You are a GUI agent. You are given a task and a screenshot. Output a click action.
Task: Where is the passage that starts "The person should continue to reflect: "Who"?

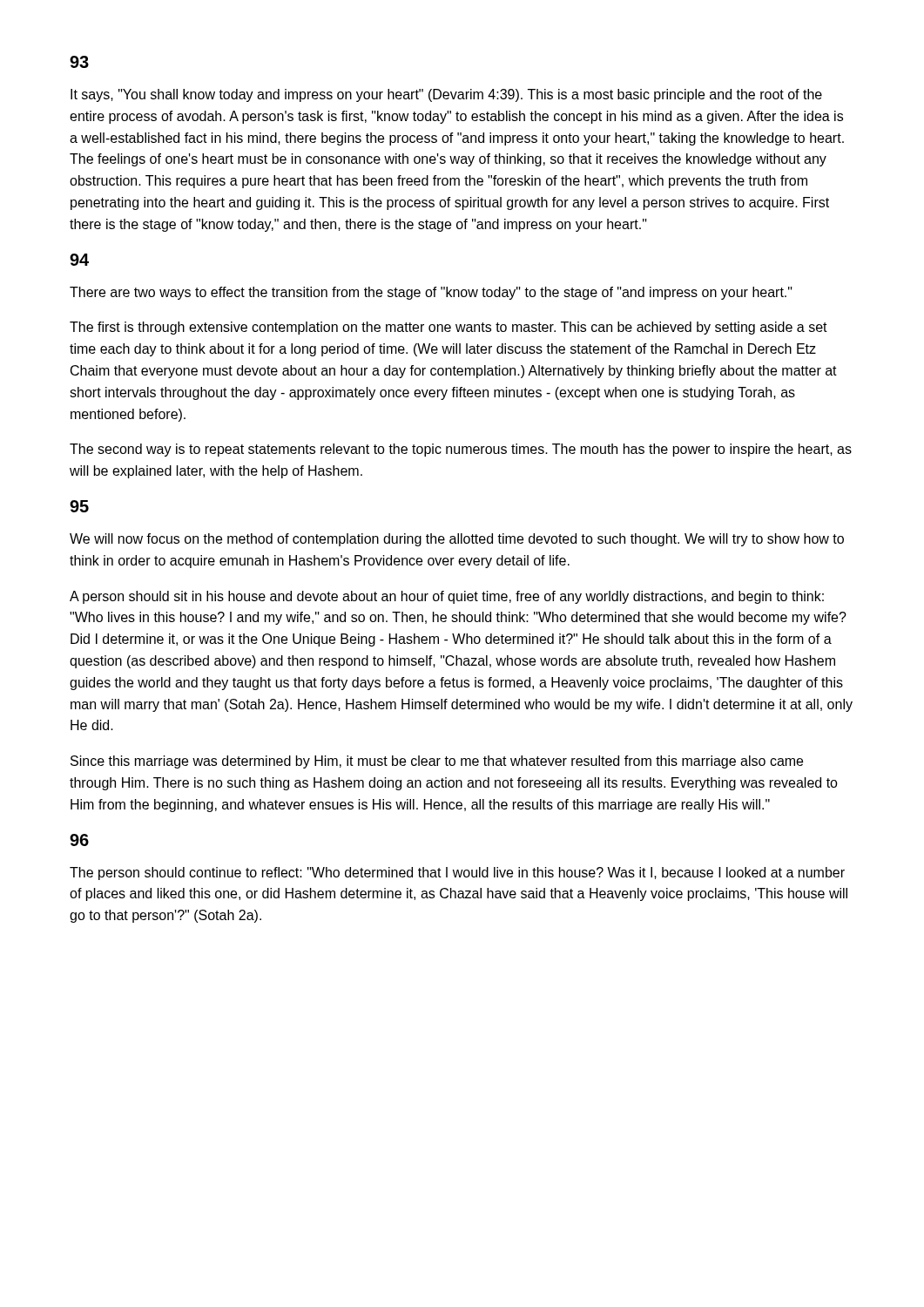tap(459, 894)
